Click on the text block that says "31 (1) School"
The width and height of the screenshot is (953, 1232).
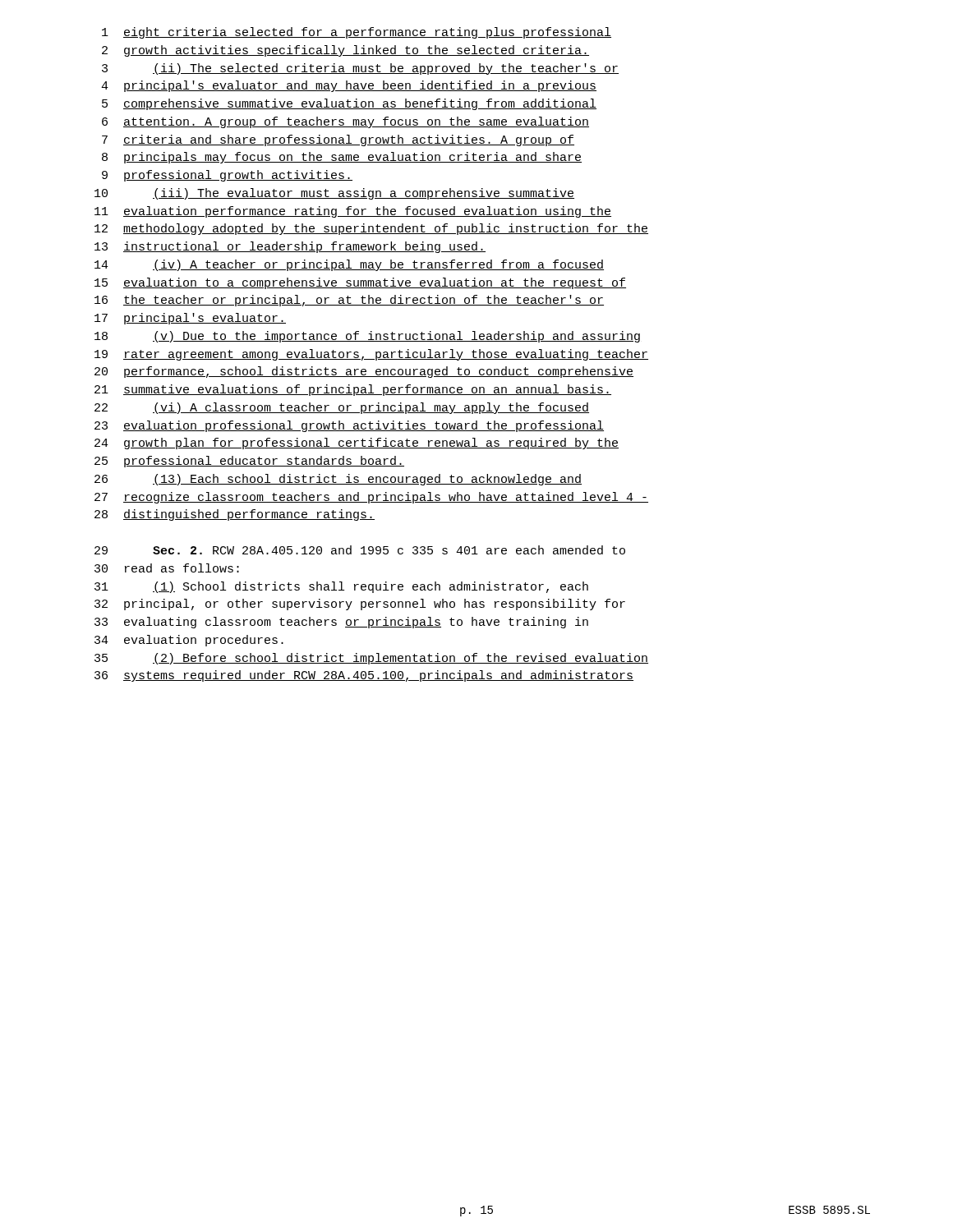[336, 588]
